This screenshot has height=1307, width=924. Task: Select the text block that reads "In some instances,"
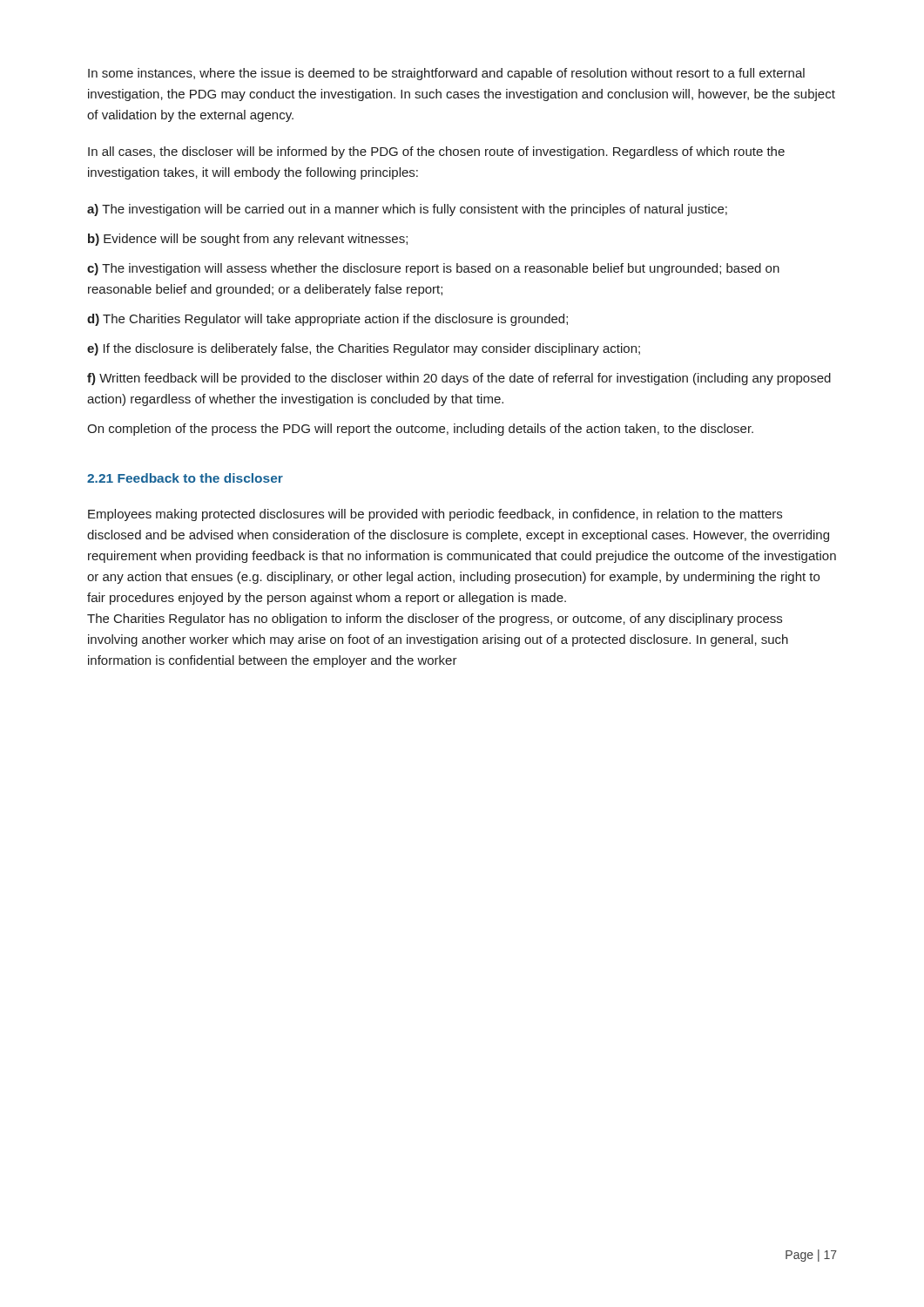(x=461, y=94)
